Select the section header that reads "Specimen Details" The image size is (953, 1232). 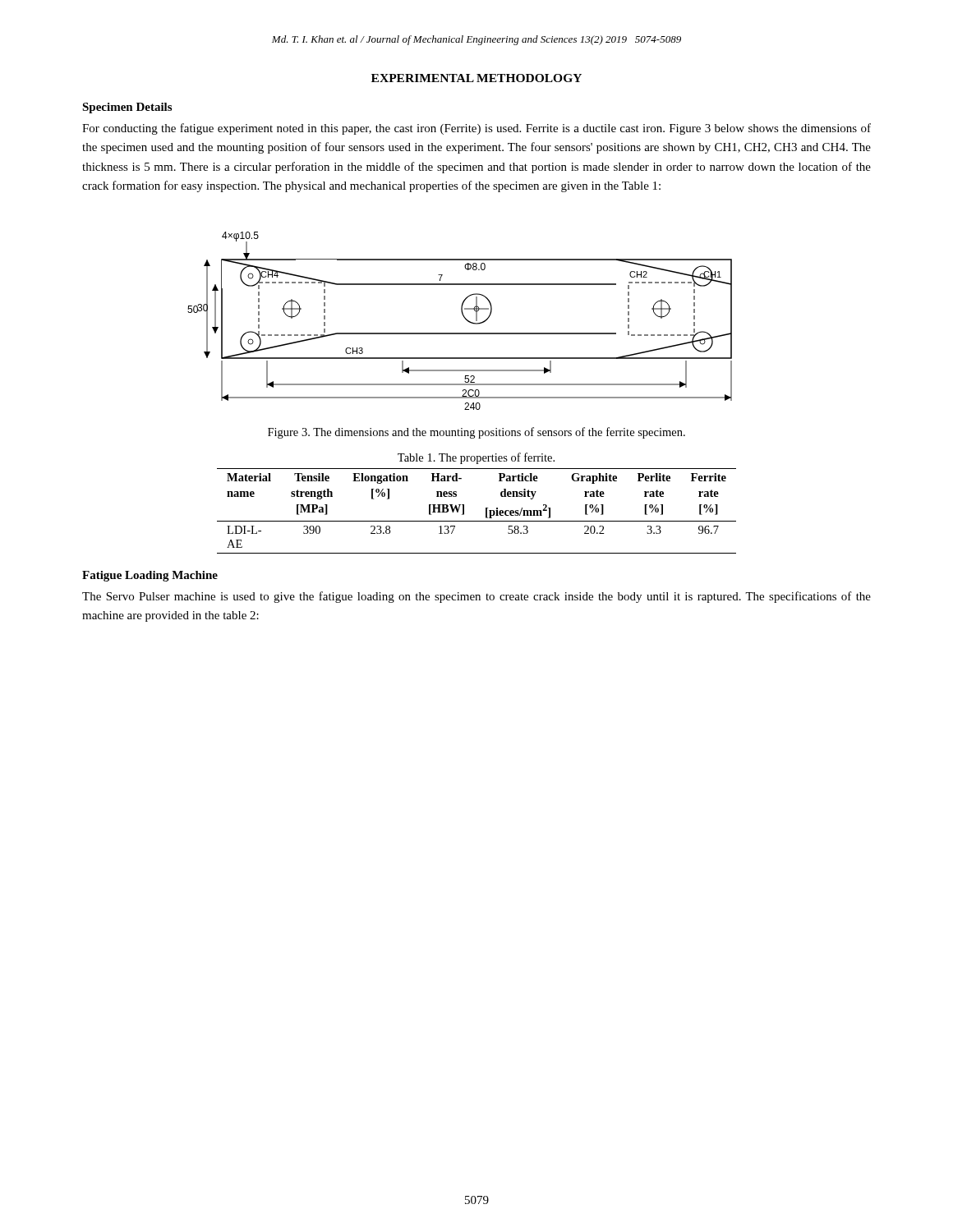pos(127,107)
